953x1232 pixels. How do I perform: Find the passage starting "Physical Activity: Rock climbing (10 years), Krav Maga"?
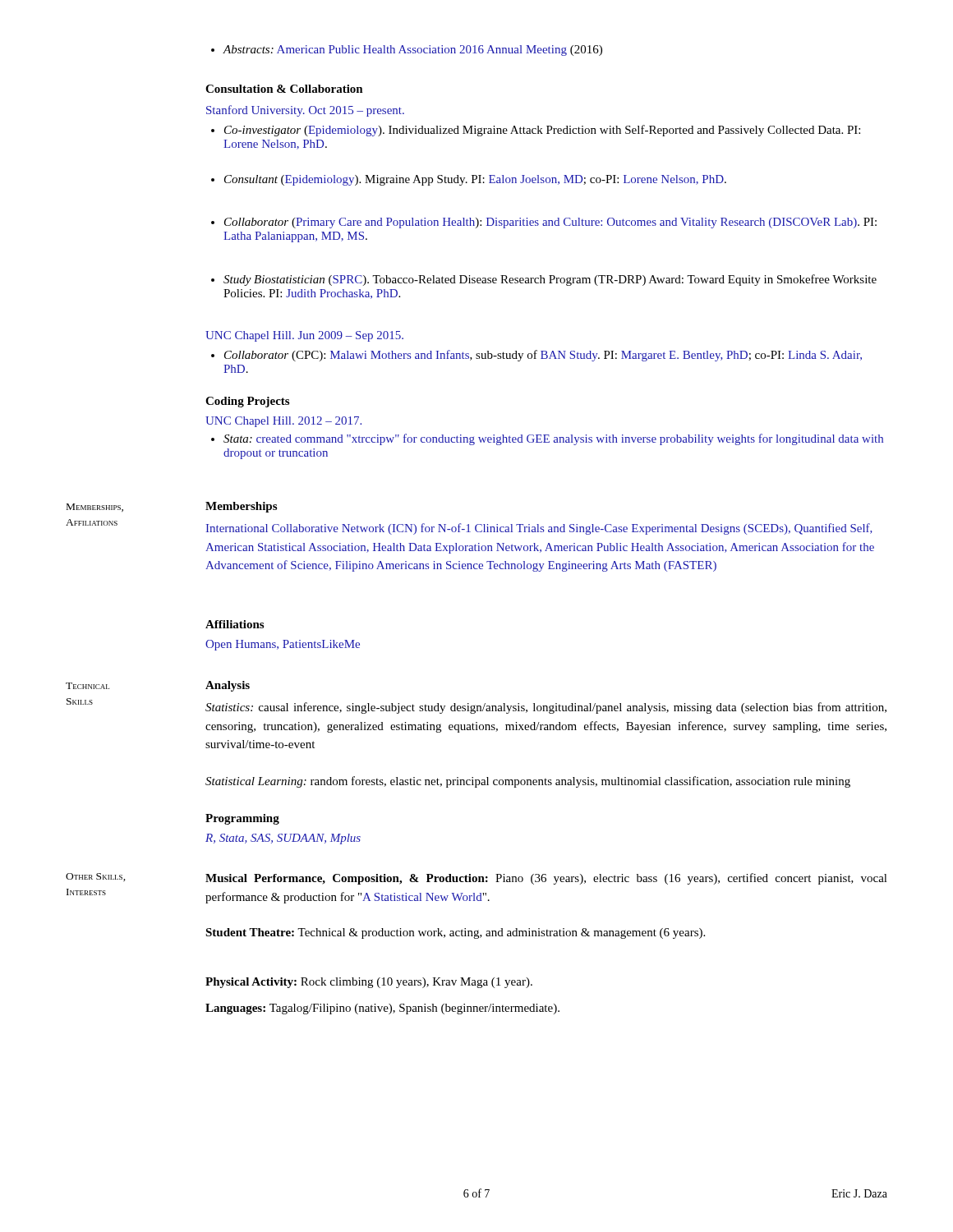pyautogui.click(x=369, y=981)
